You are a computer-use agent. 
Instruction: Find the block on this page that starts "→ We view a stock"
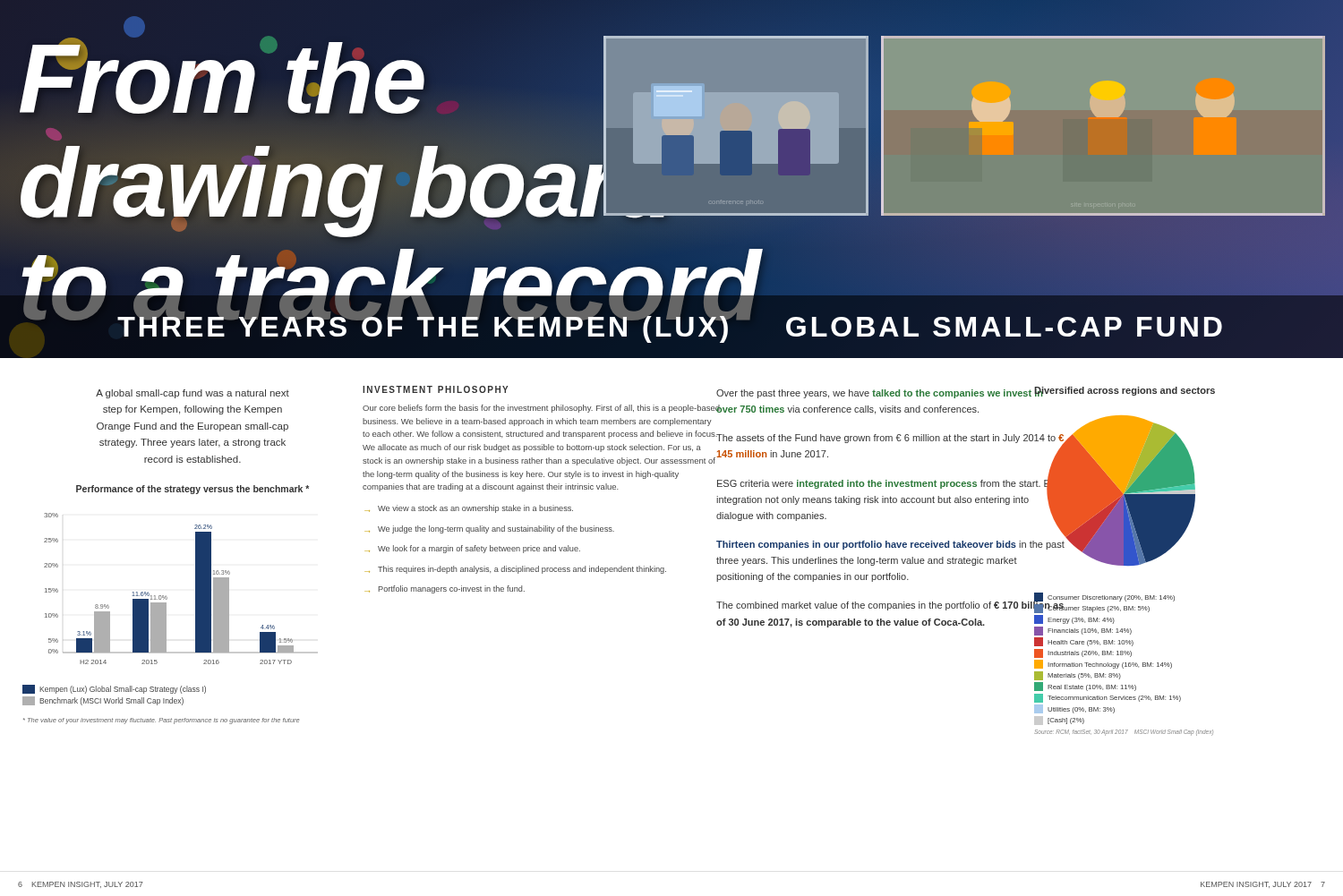pyautogui.click(x=468, y=510)
